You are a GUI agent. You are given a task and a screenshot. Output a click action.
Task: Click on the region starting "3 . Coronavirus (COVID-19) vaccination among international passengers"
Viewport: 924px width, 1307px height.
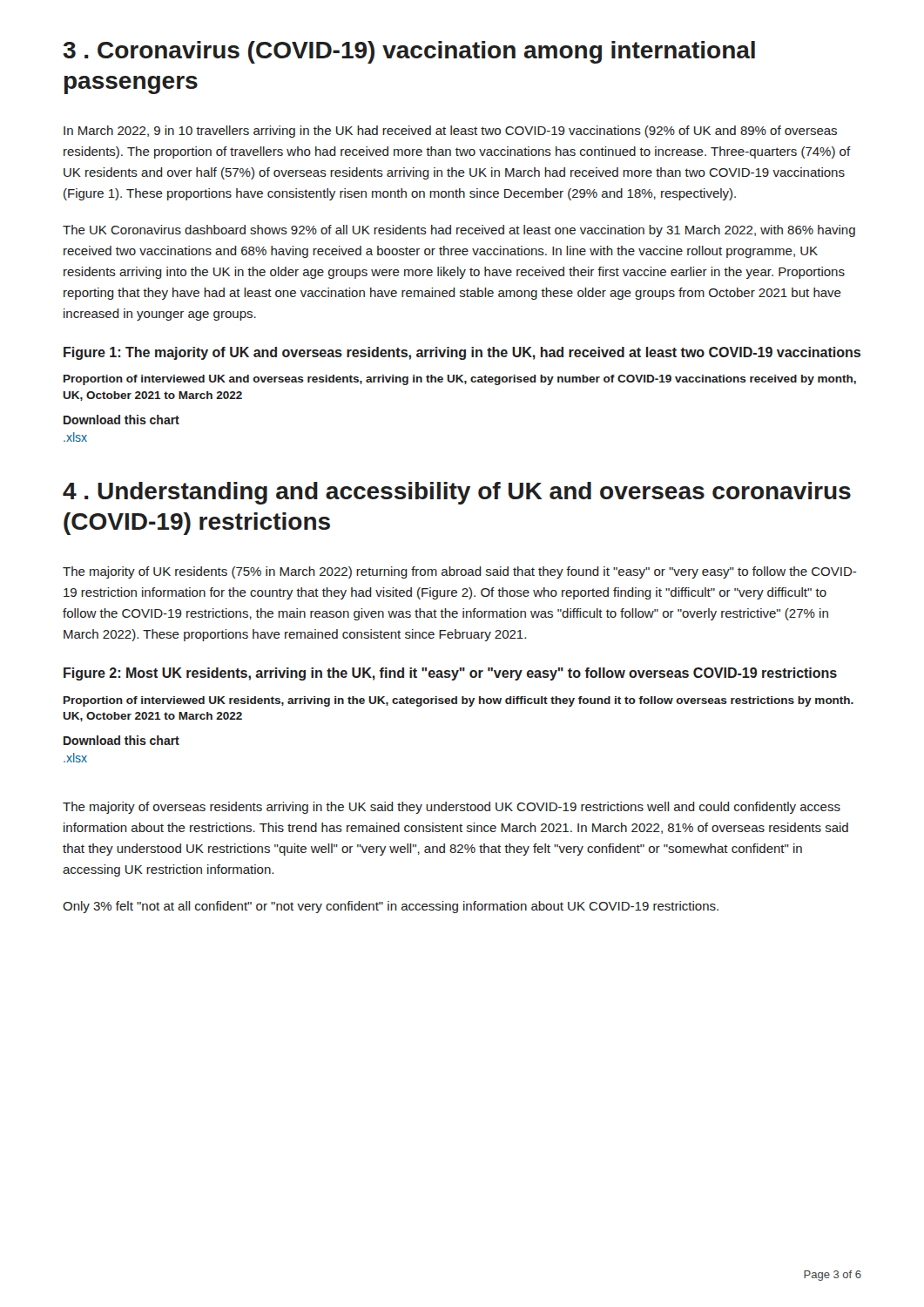tap(462, 65)
